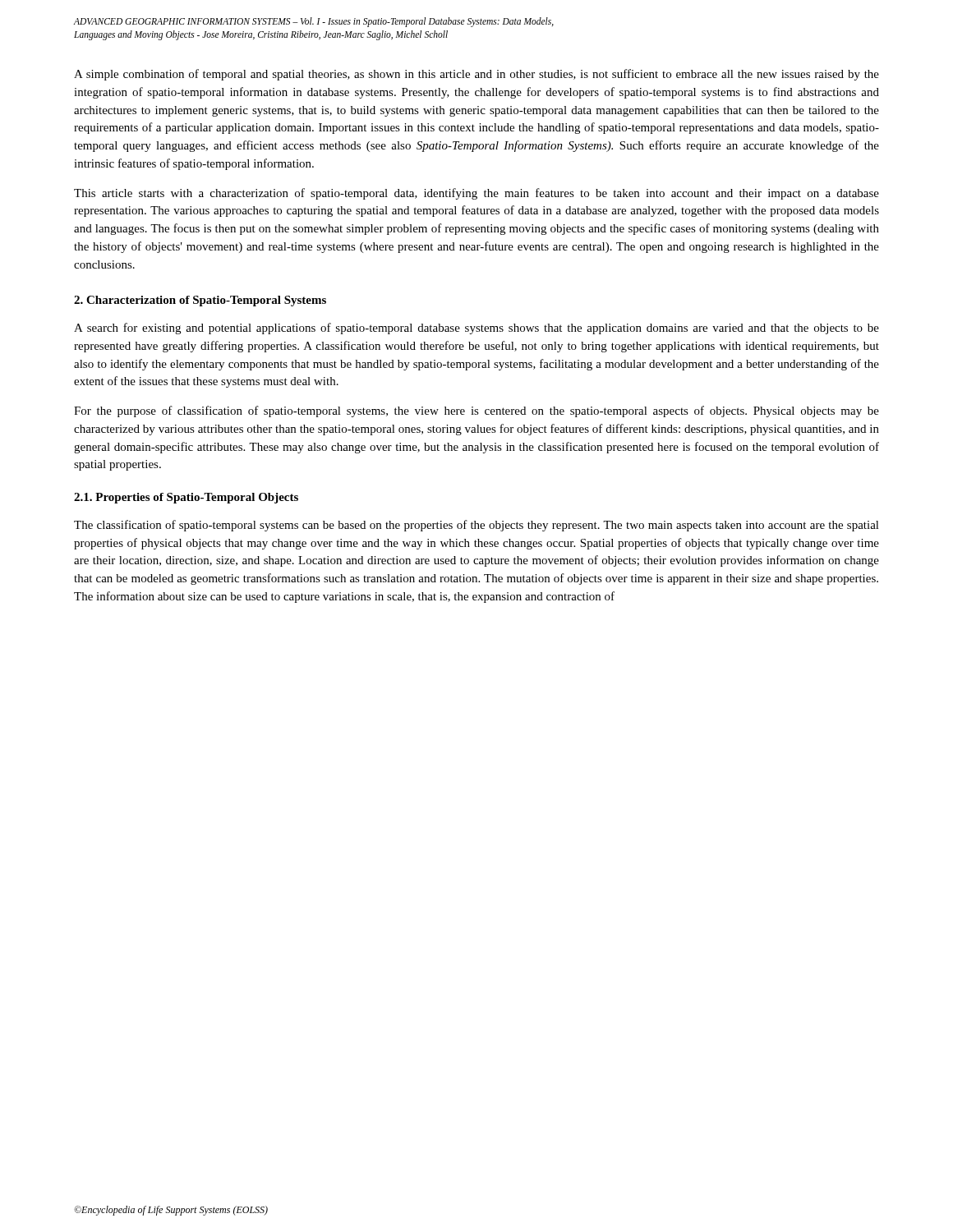The width and height of the screenshot is (953, 1232).
Task: Select the block starting "2.1. Properties of Spatio-Temporal Objects"
Action: [186, 497]
